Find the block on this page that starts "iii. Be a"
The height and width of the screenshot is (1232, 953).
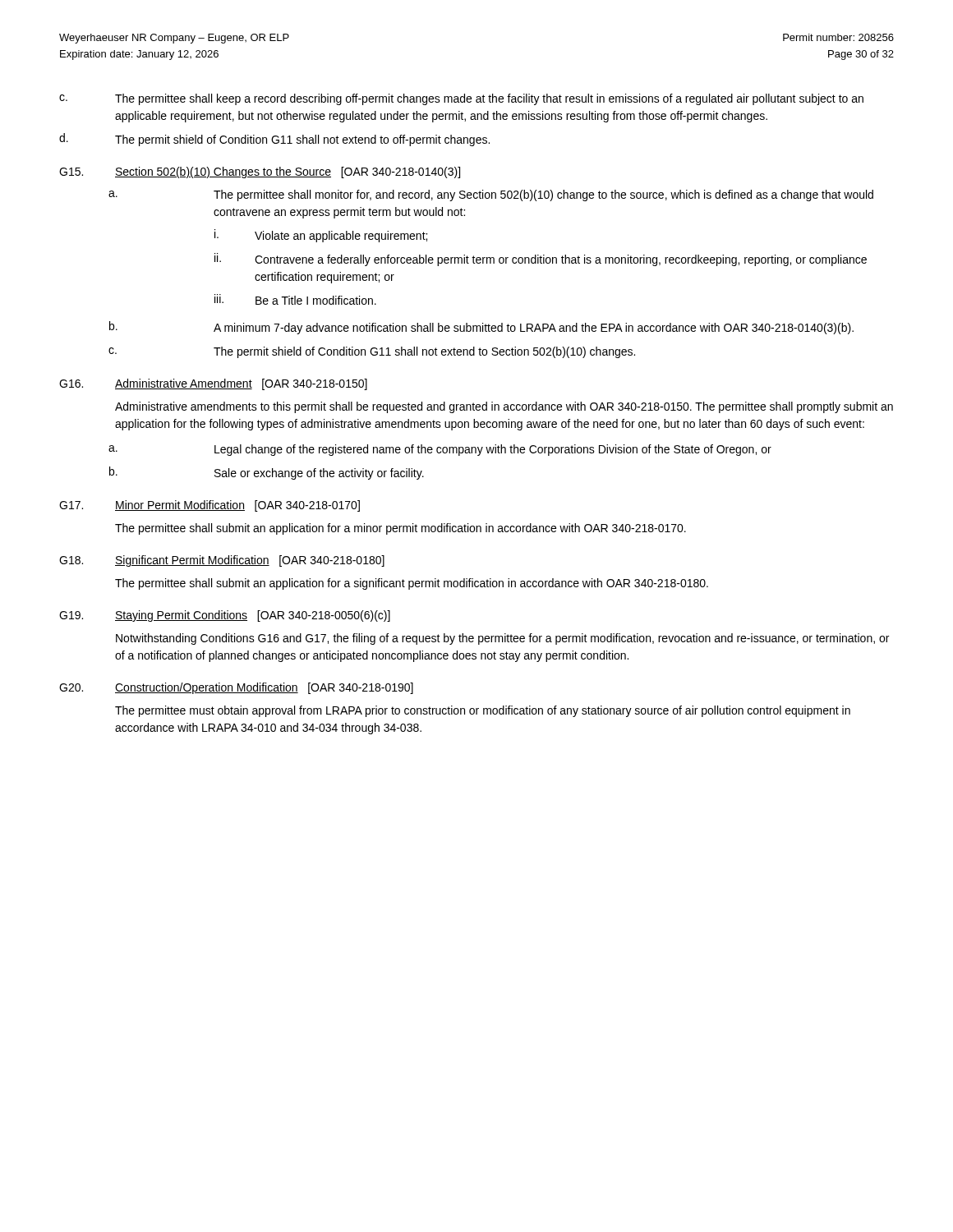(x=295, y=299)
